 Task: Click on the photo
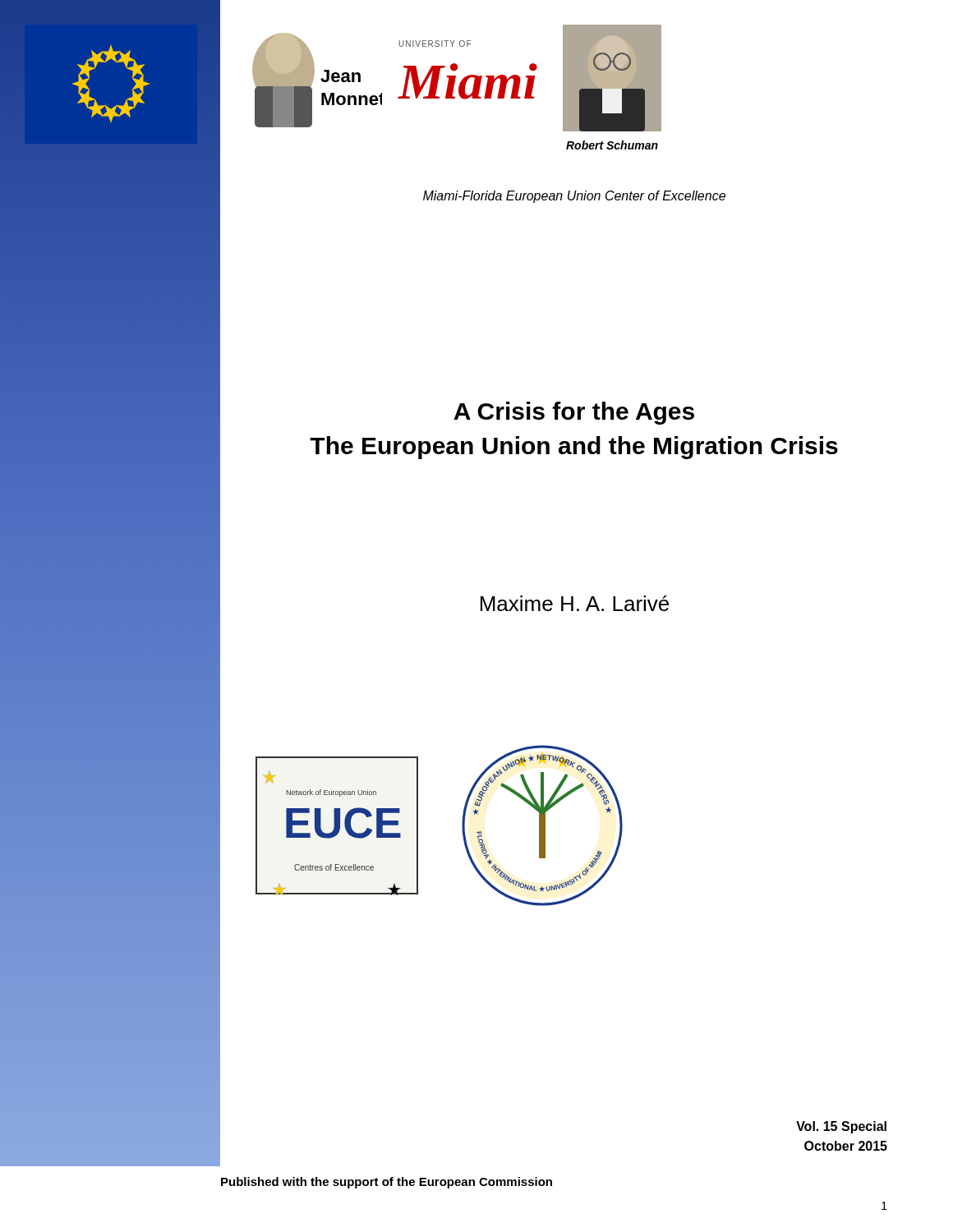tap(612, 78)
